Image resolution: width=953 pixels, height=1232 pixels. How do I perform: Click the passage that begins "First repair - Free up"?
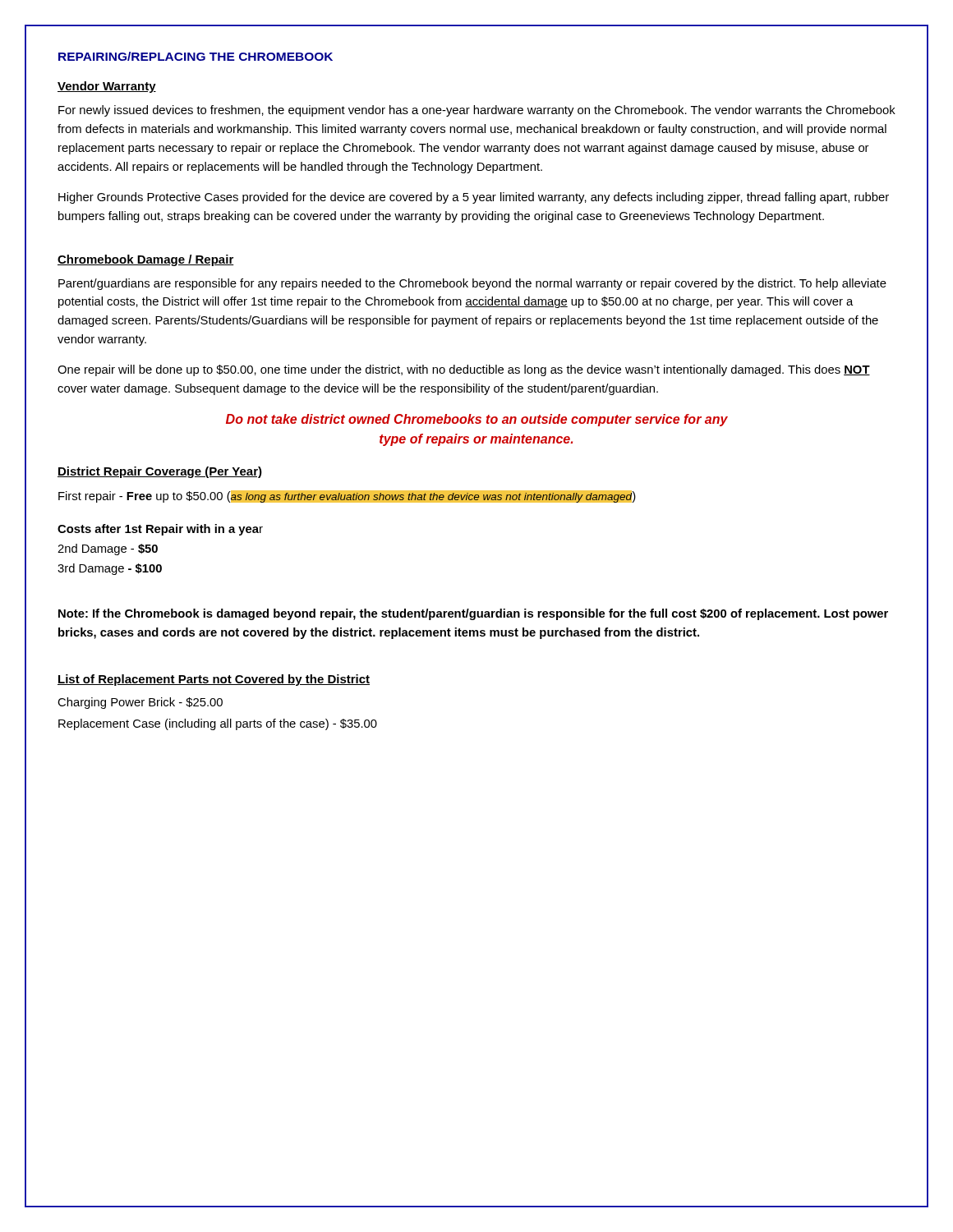pyautogui.click(x=347, y=496)
